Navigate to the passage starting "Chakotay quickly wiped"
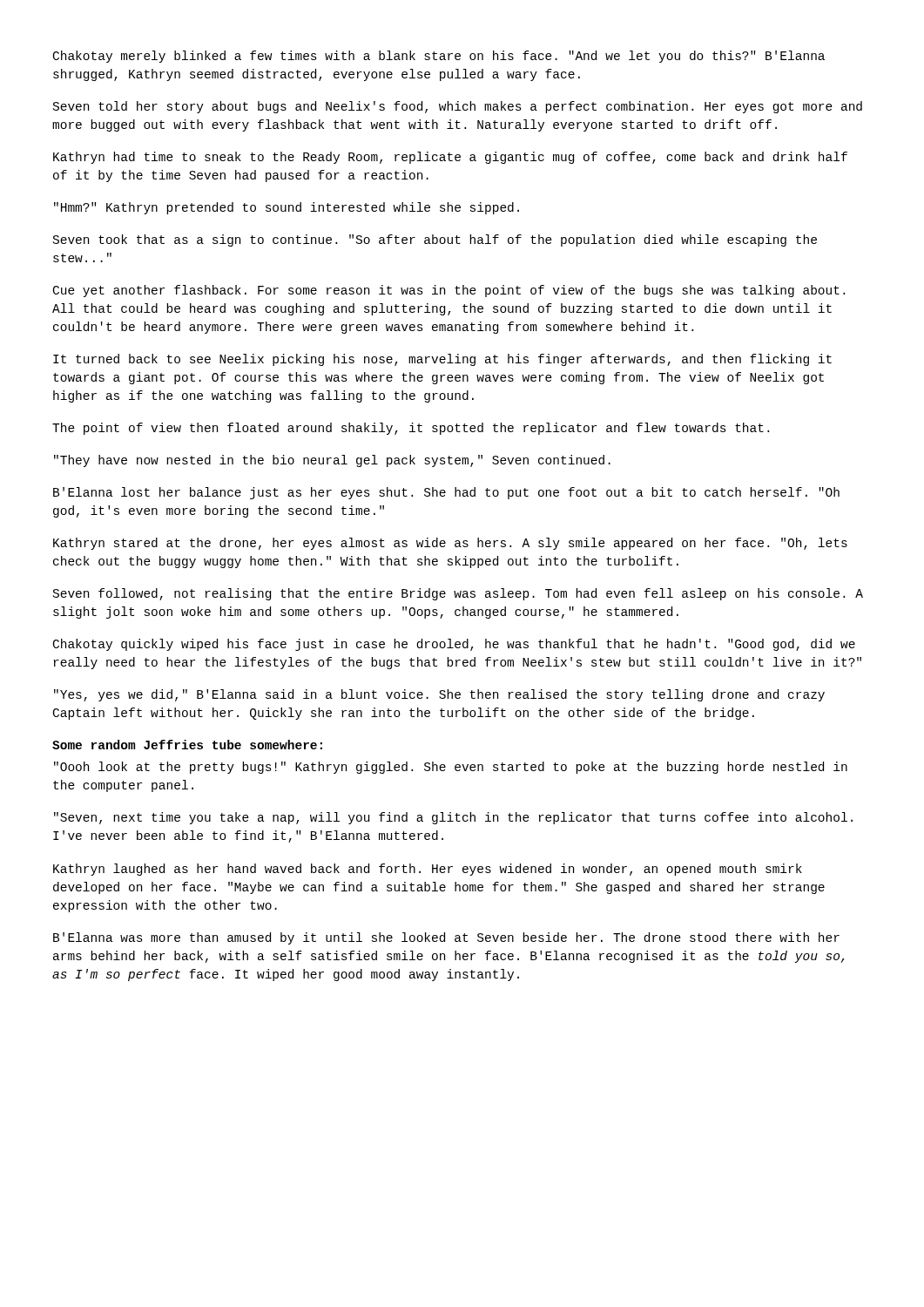This screenshot has width=924, height=1307. (x=458, y=654)
